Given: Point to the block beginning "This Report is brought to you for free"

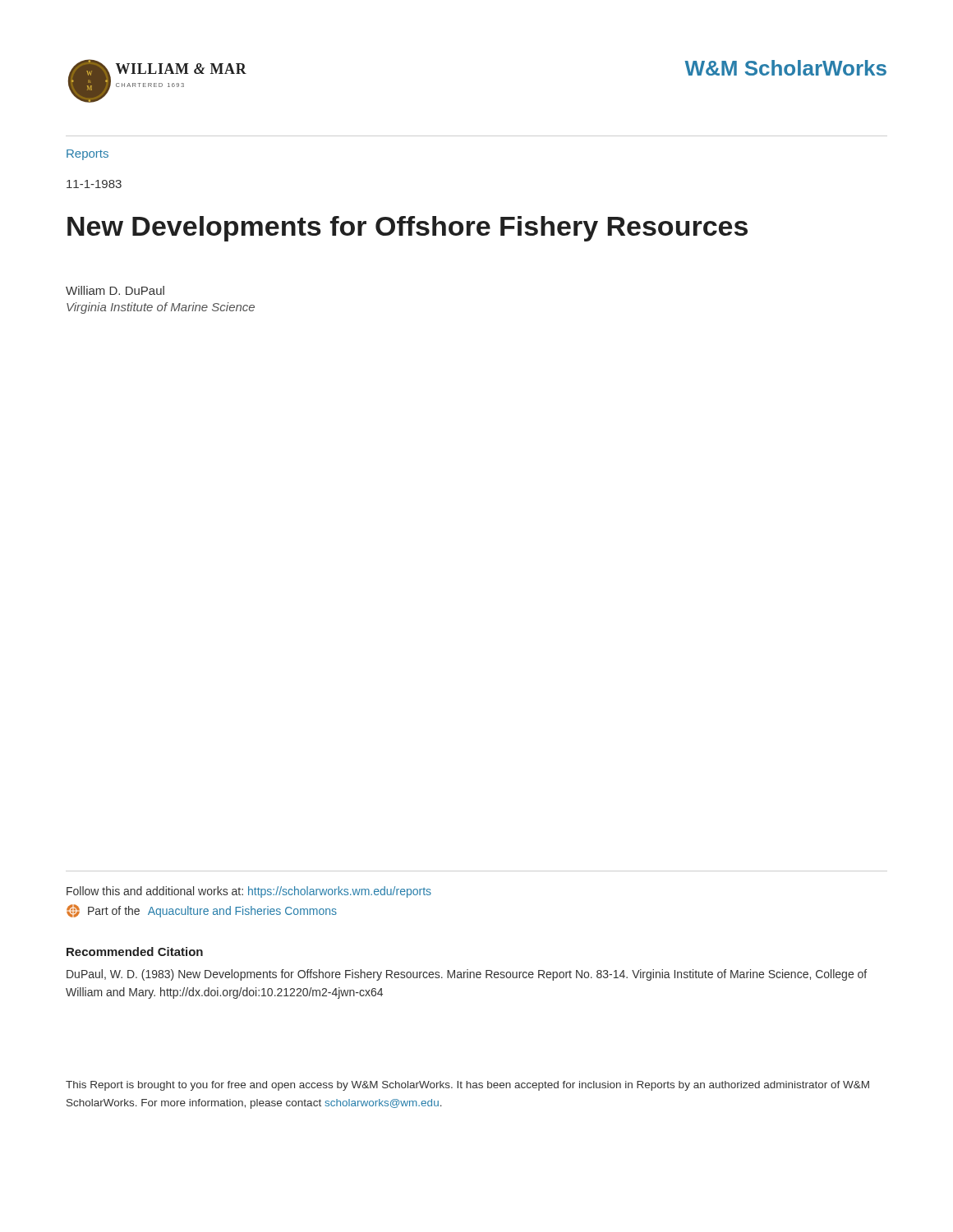Looking at the screenshot, I should click(x=468, y=1093).
